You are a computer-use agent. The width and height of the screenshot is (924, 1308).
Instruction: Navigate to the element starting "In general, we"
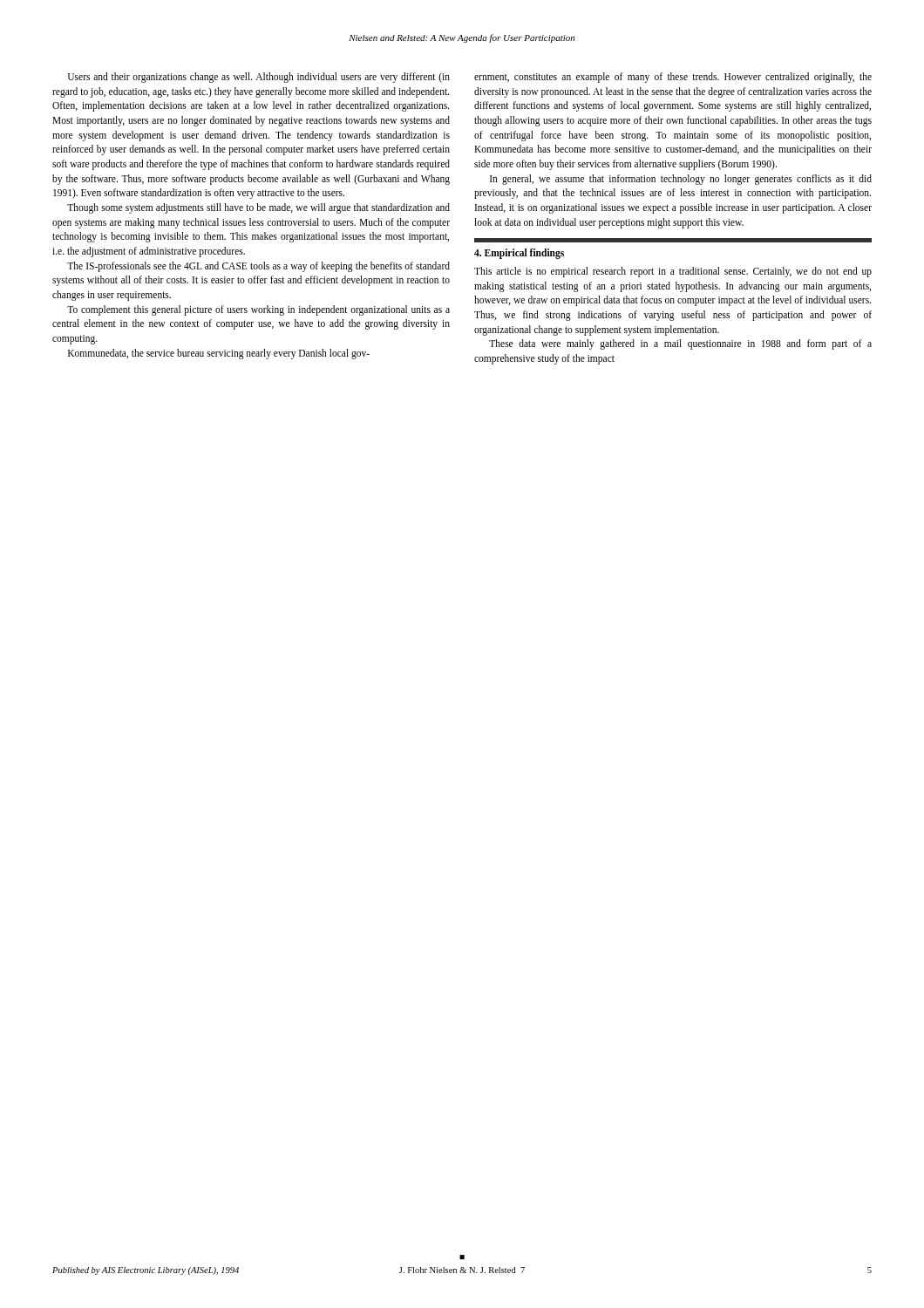click(x=673, y=201)
